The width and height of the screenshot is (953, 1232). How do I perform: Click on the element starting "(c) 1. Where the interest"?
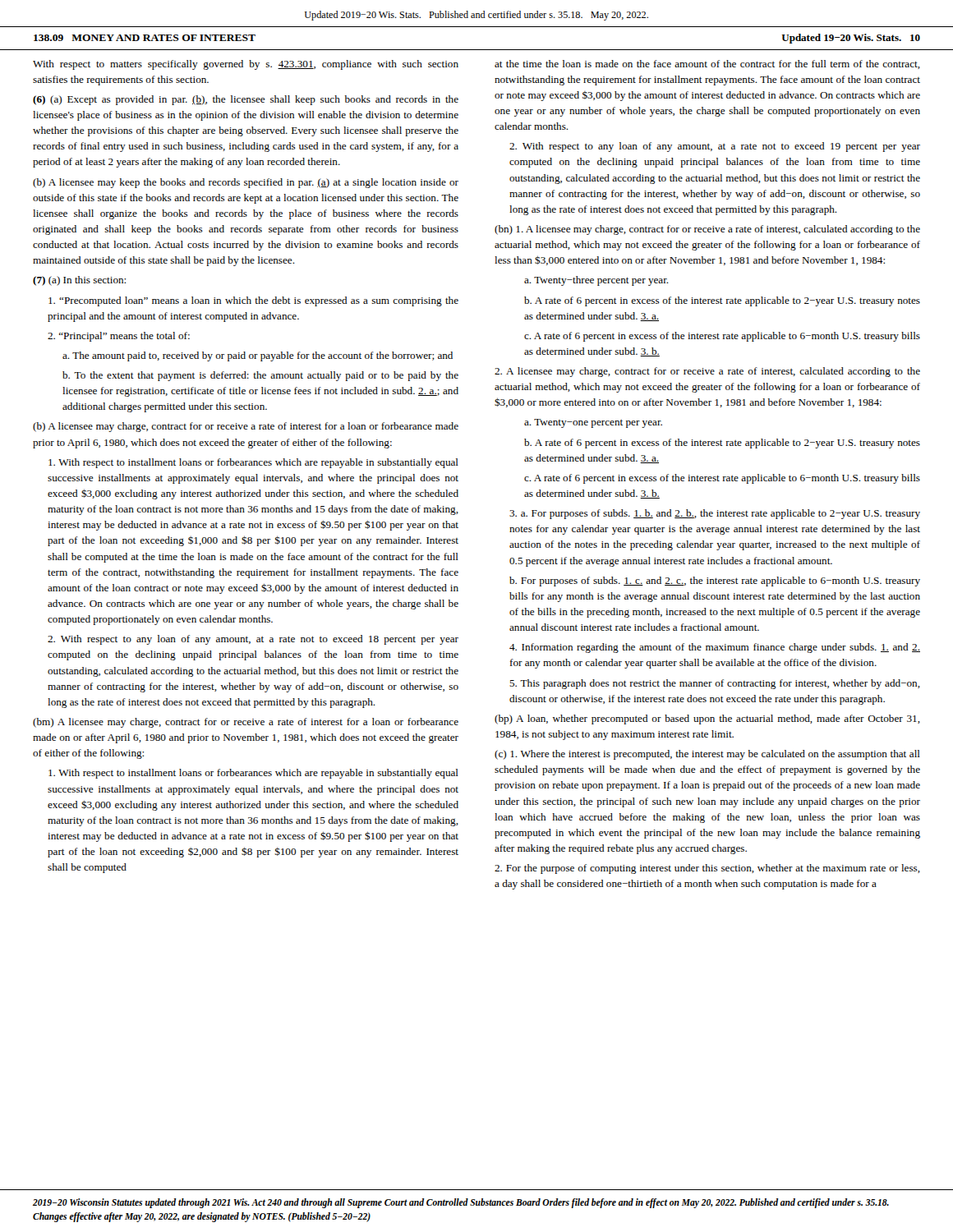[x=707, y=801]
